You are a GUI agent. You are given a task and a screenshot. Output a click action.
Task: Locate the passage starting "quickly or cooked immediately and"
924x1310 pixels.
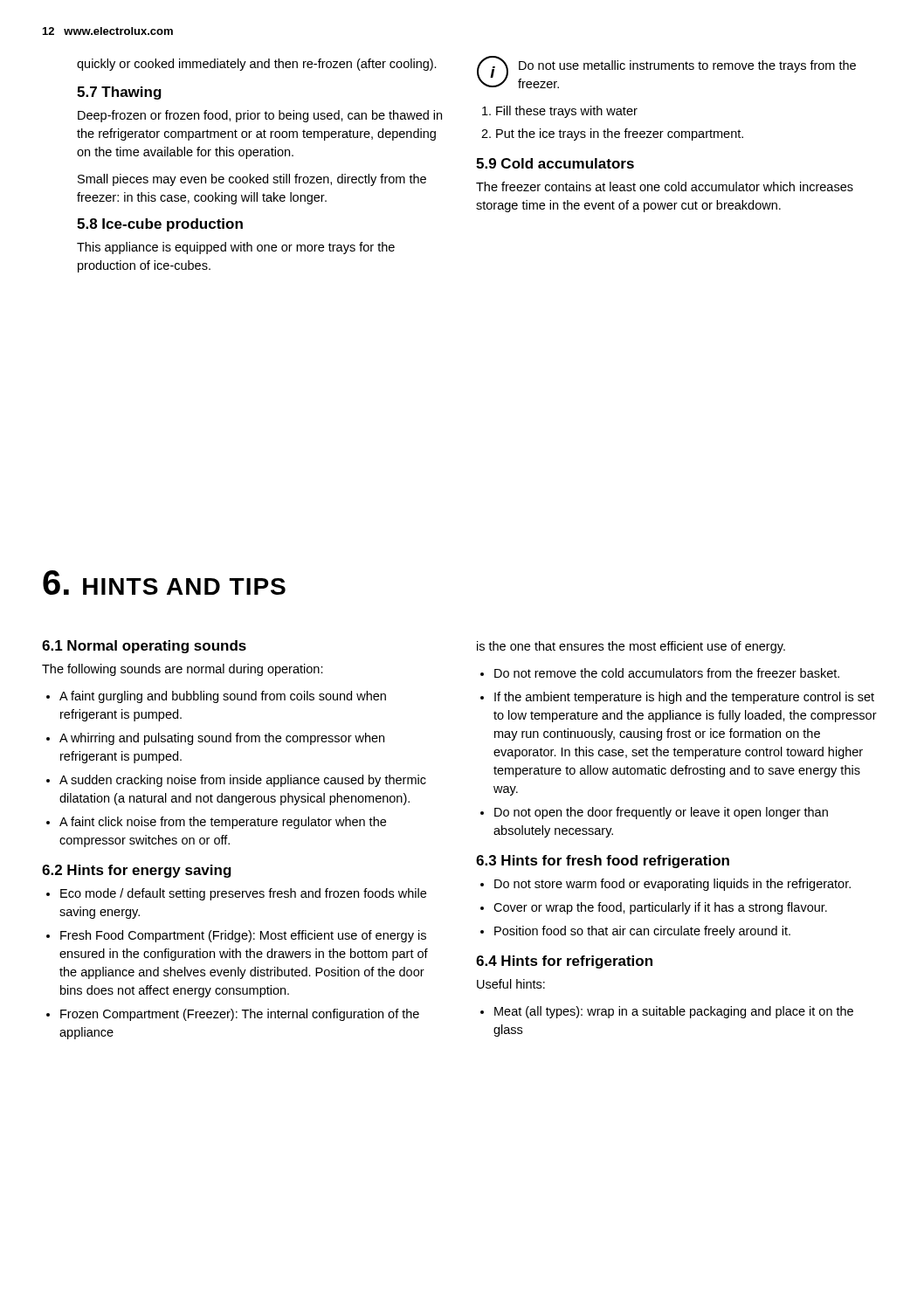pyautogui.click(x=260, y=64)
